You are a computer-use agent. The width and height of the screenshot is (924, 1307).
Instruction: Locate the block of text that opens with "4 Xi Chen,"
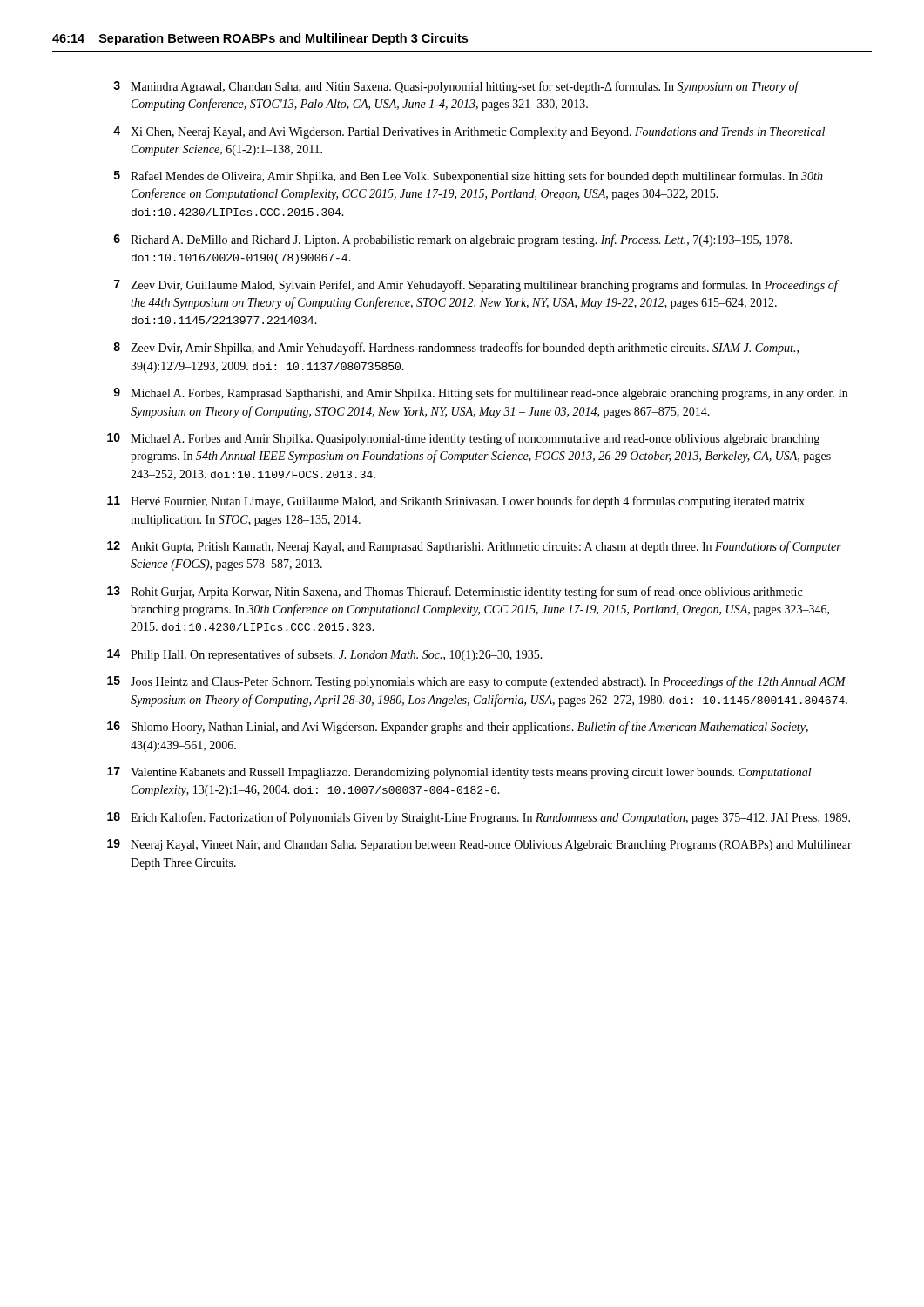471,141
